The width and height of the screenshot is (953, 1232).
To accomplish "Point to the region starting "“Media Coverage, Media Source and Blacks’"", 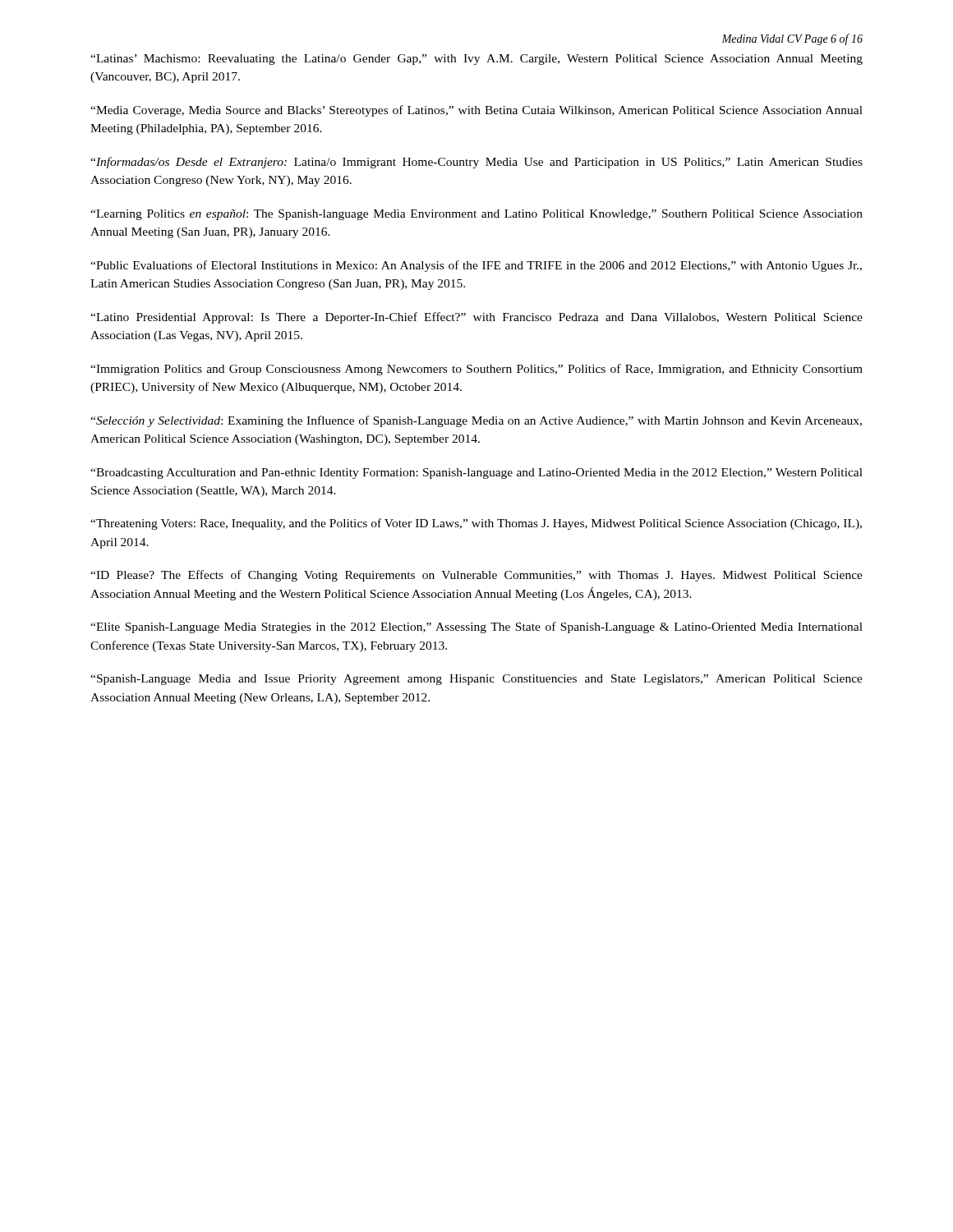I will click(476, 119).
